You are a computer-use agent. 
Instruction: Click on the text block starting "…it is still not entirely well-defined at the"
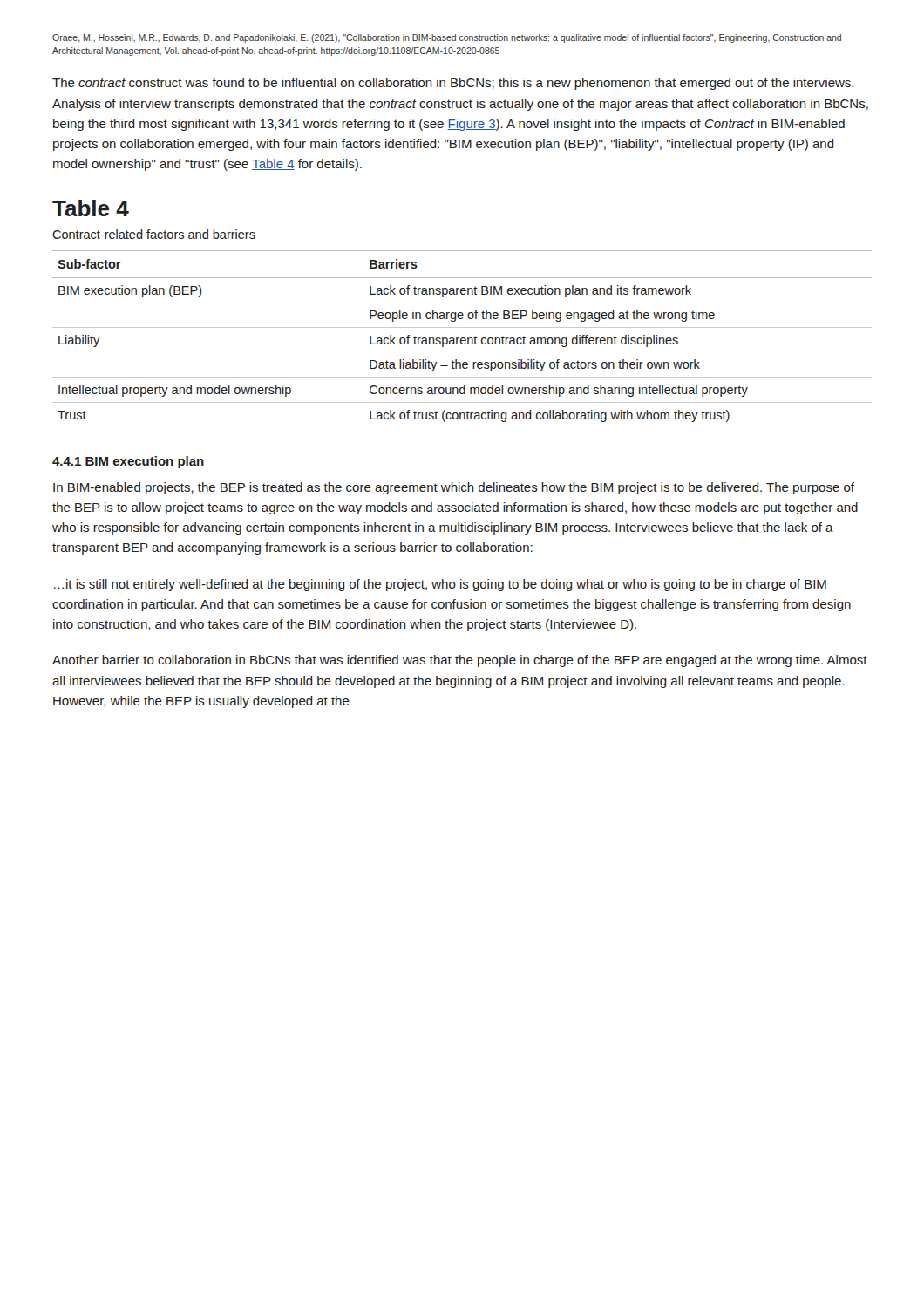click(x=452, y=604)
